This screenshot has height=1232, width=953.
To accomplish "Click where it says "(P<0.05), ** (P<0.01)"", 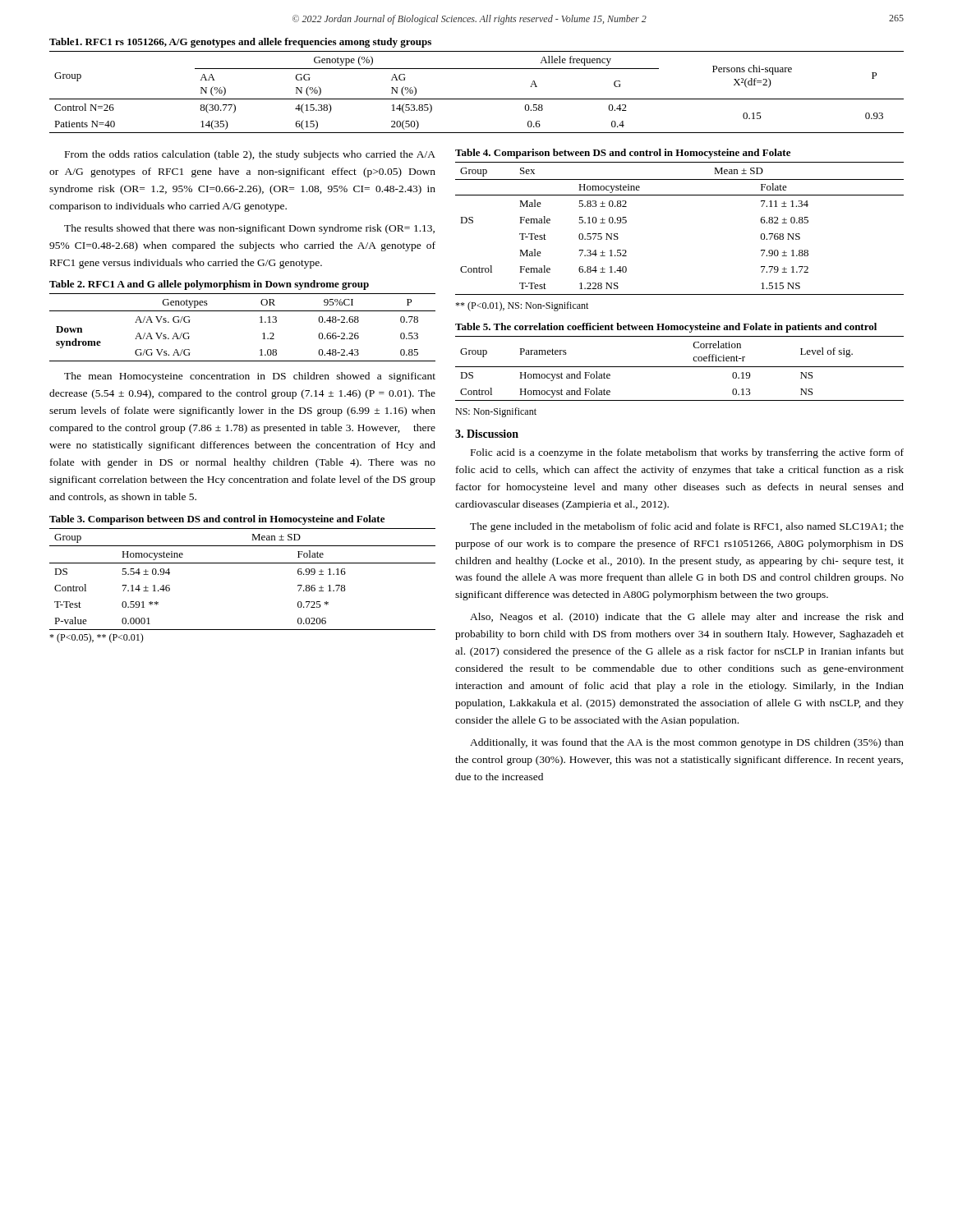I will (96, 637).
